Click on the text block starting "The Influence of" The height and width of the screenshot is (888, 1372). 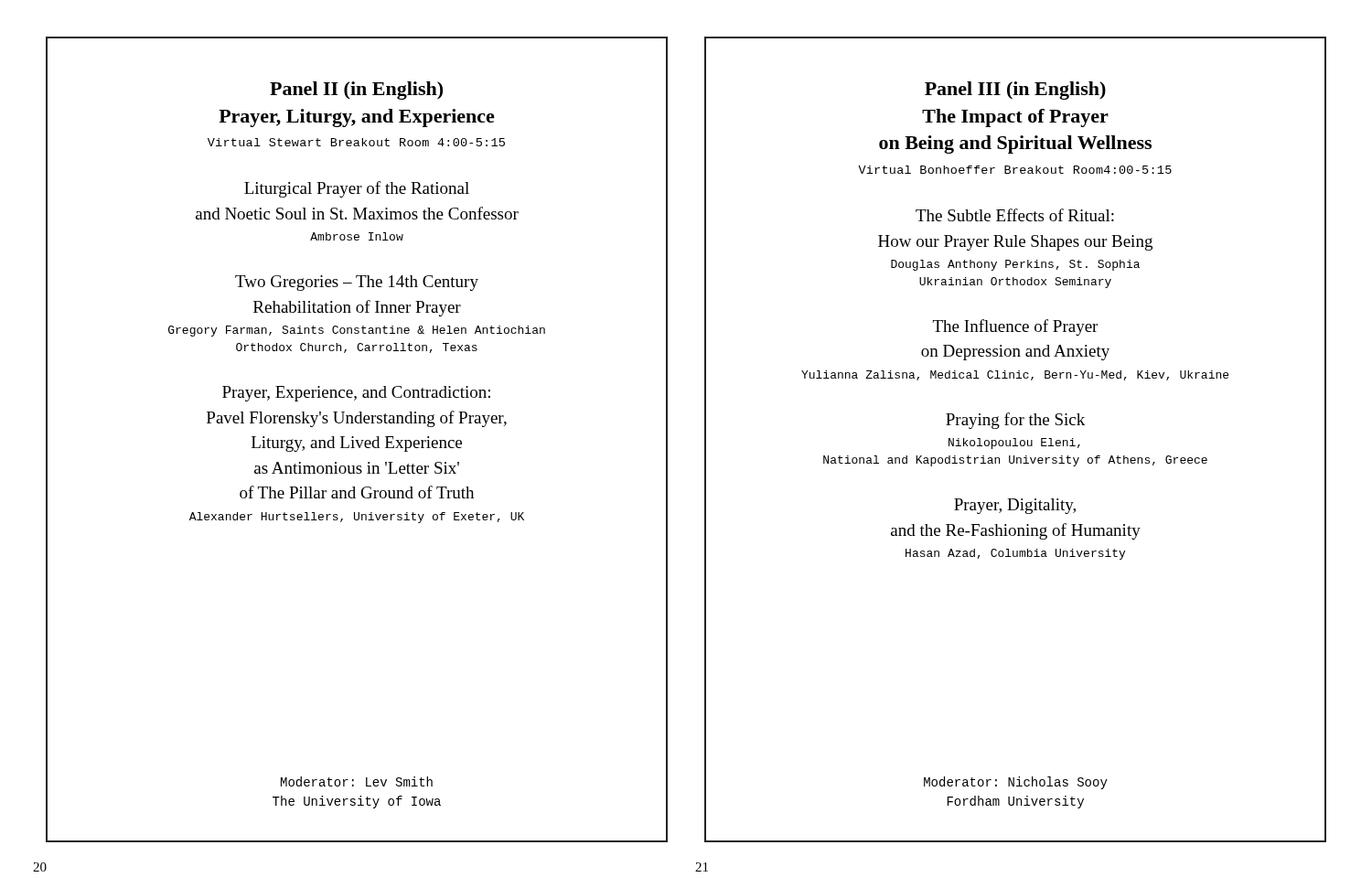coord(1015,339)
